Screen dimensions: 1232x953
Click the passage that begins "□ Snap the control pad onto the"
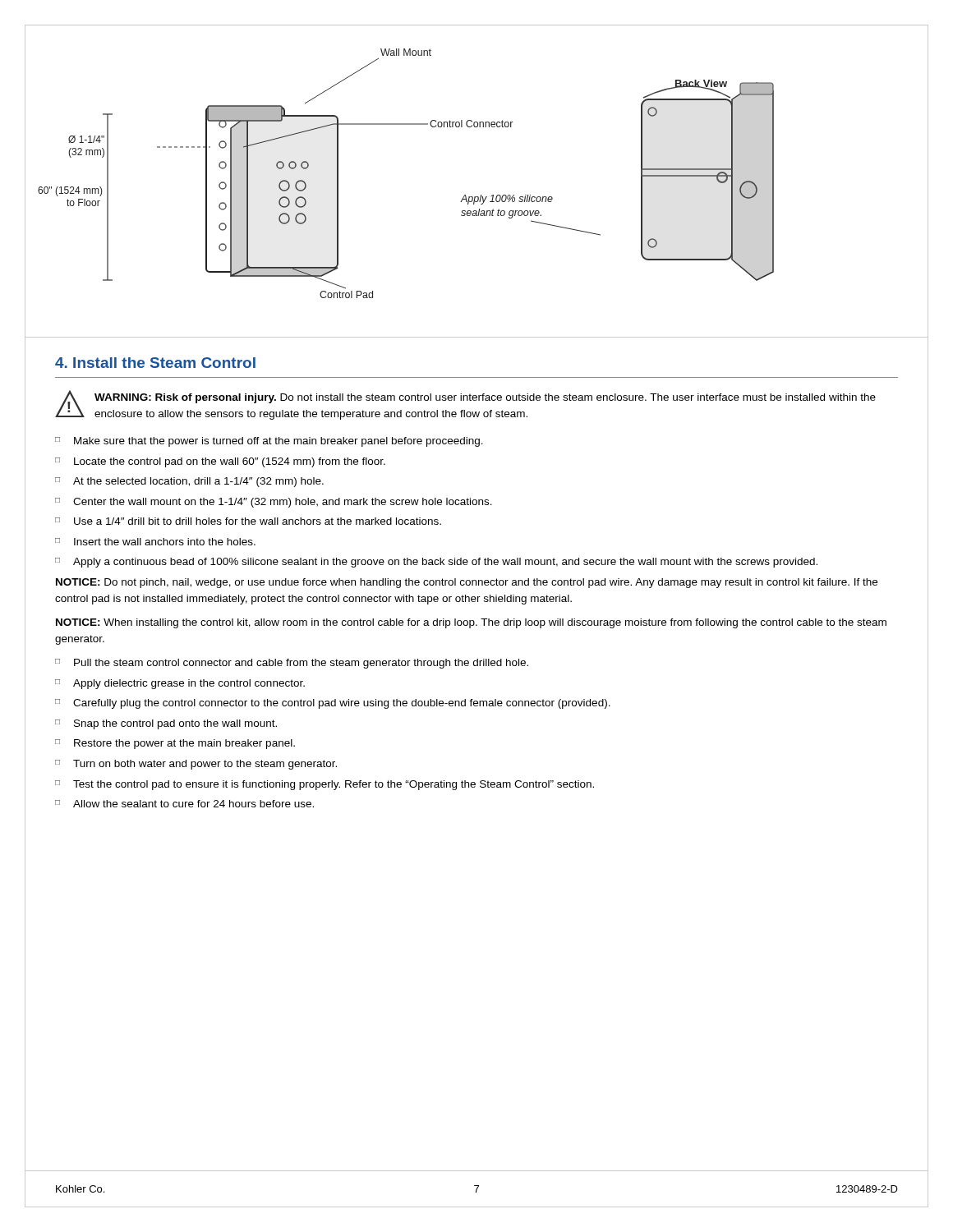click(x=166, y=724)
